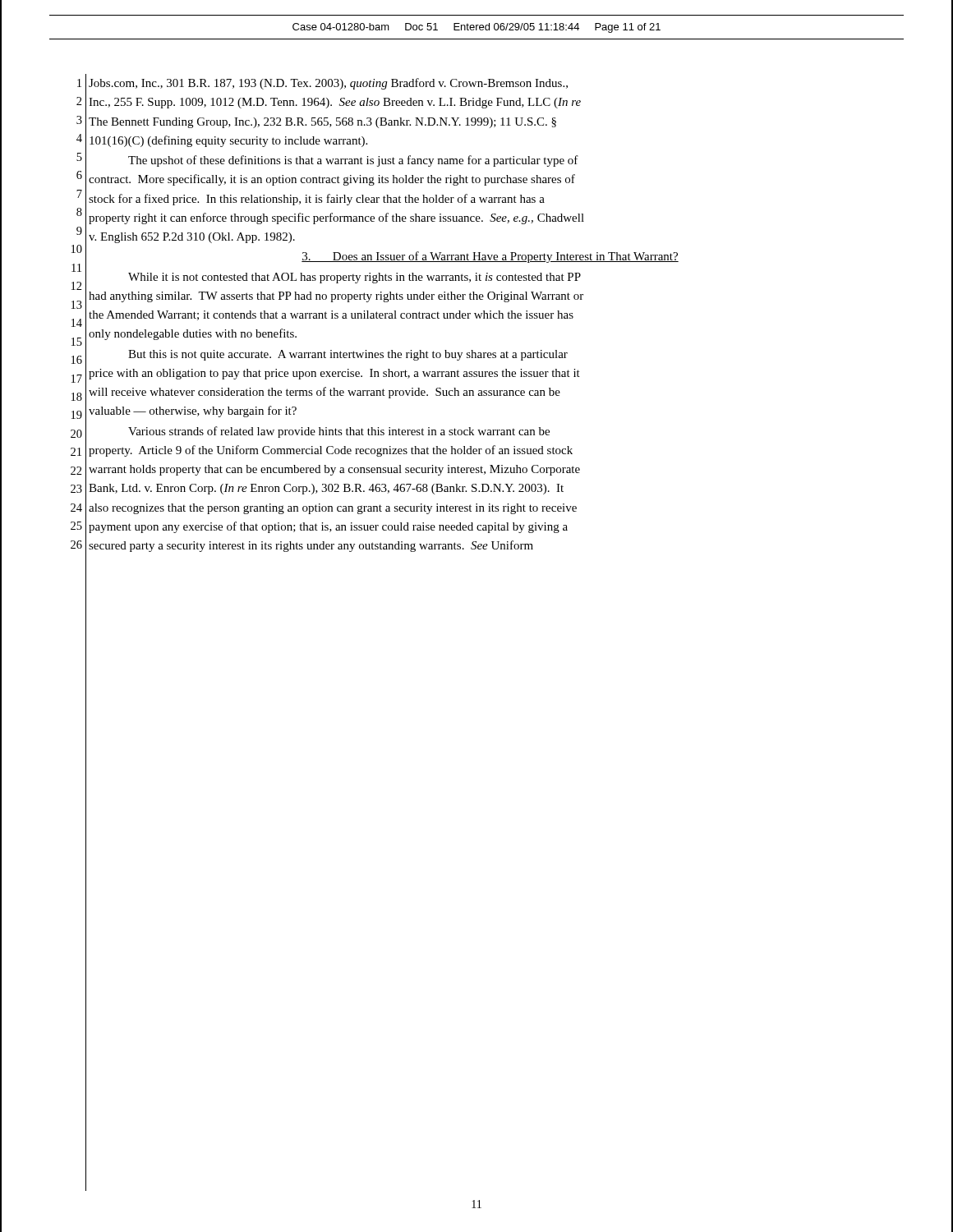Screen dimensions: 1232x953
Task: Navigate to the text block starting "Jobs.com, Inc., 301 B.R. 187, 193 (N.D. Tex."
Action: [490, 112]
